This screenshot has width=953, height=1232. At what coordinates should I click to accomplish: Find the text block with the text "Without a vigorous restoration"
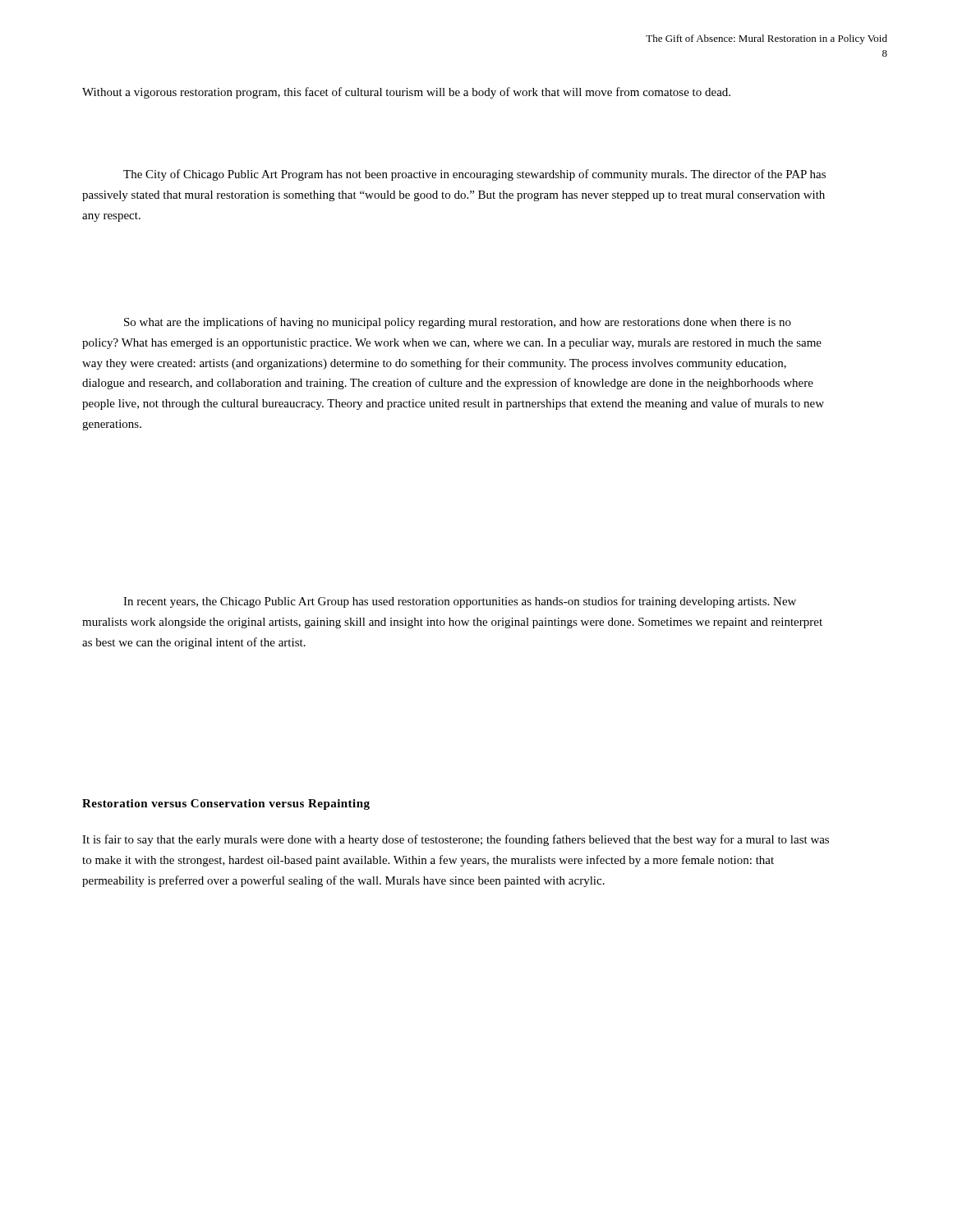456,92
